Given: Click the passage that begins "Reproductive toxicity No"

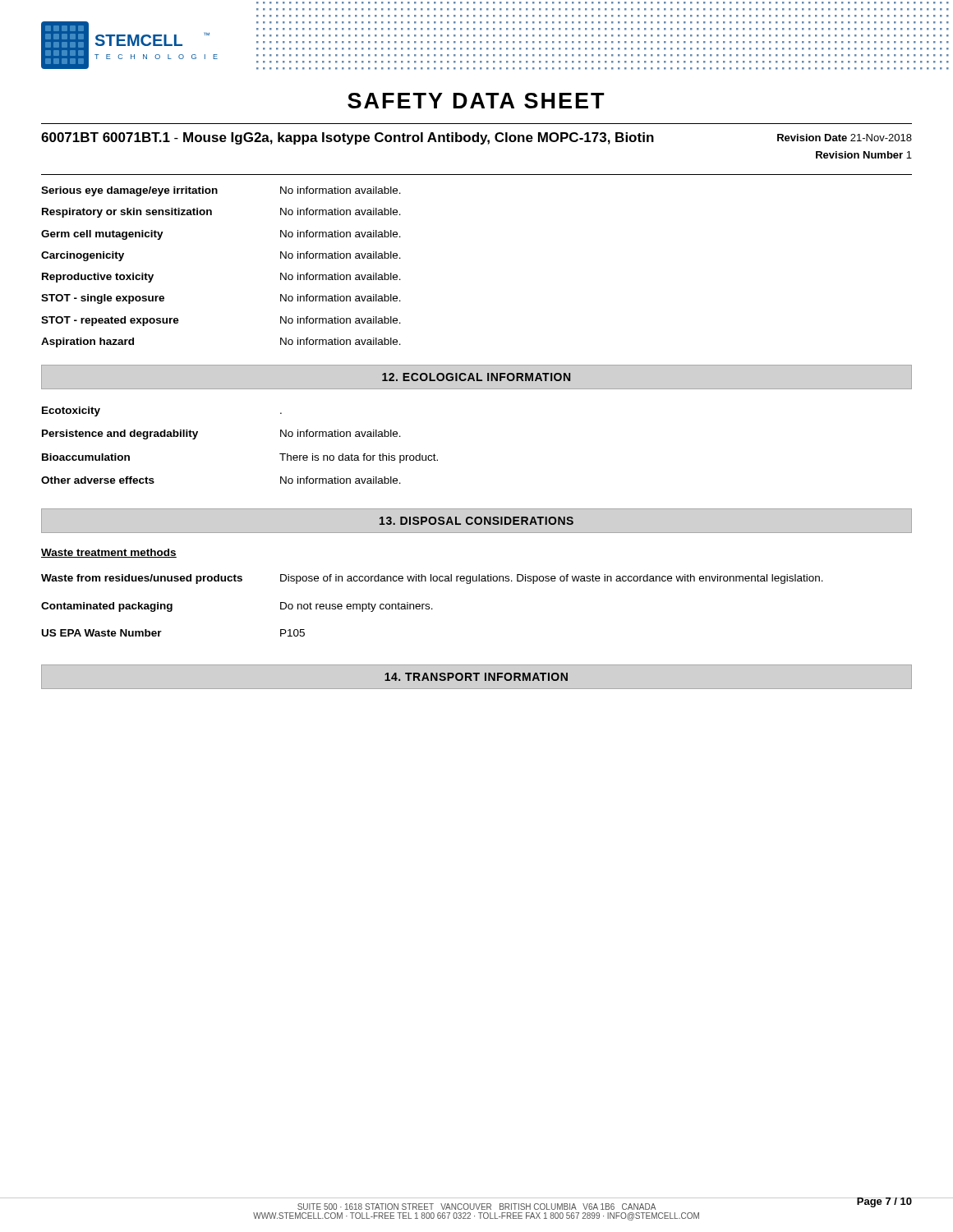Looking at the screenshot, I should [99, 277].
